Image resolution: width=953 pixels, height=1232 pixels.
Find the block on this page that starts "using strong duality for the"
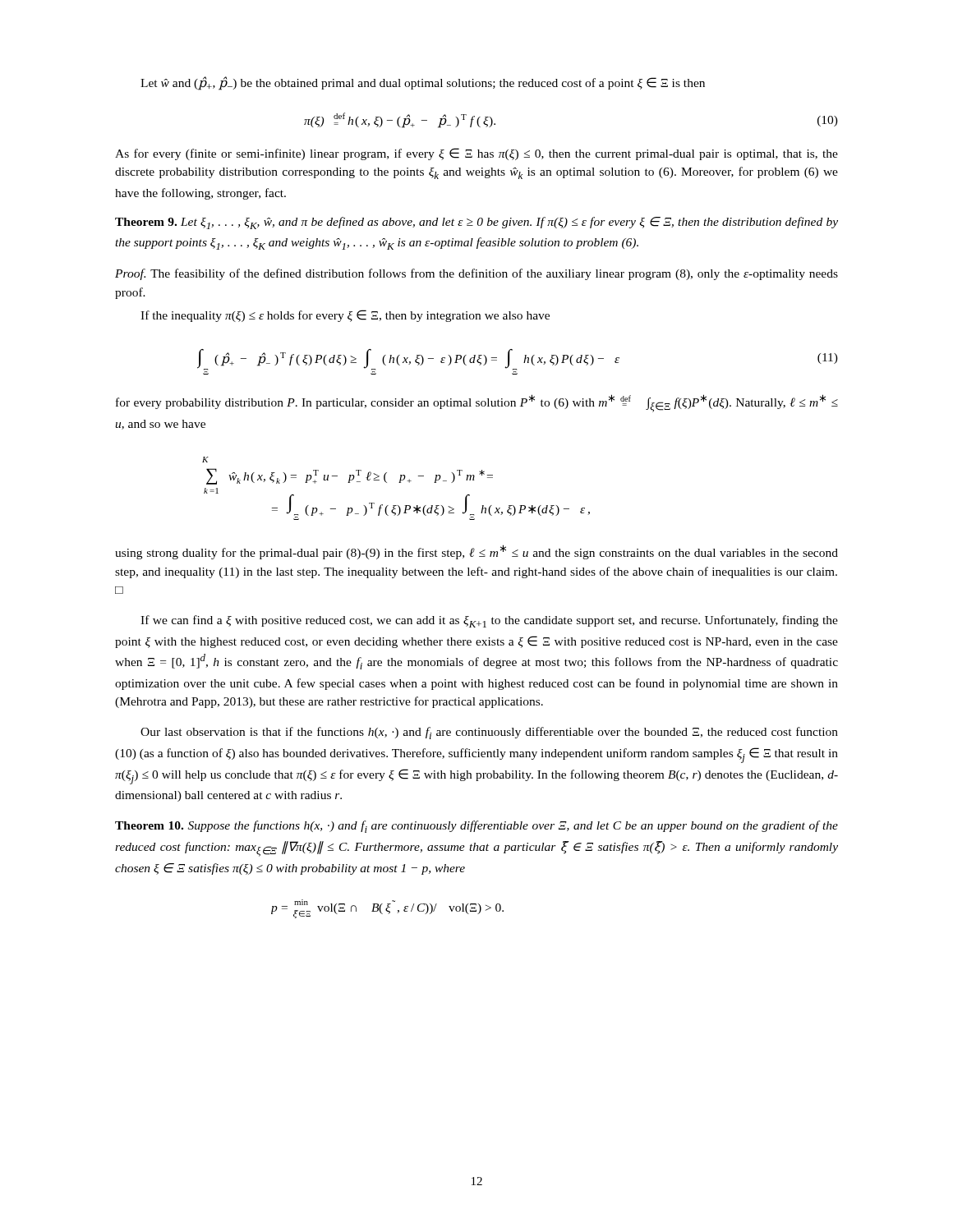tap(476, 569)
